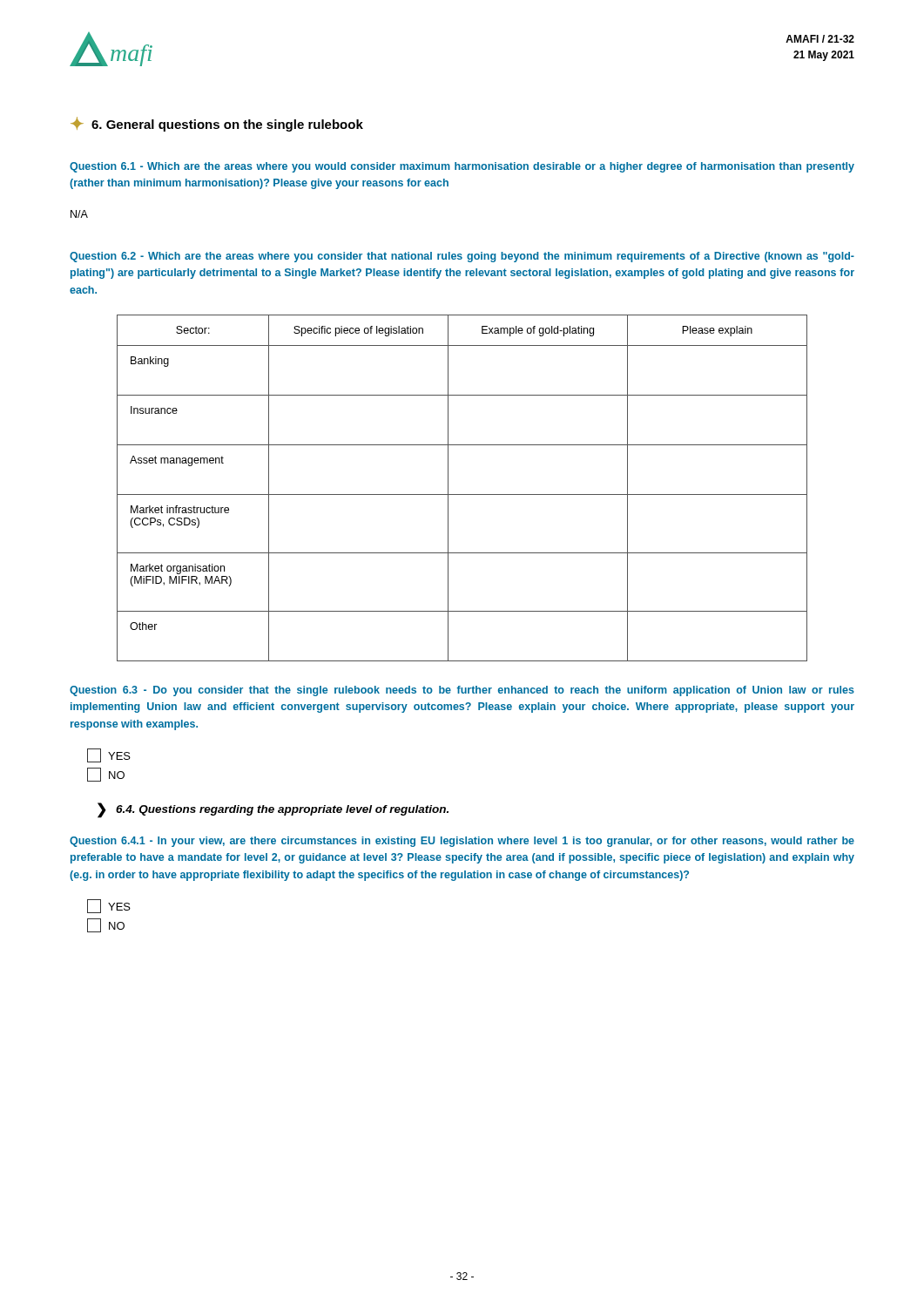Select the table

click(462, 488)
